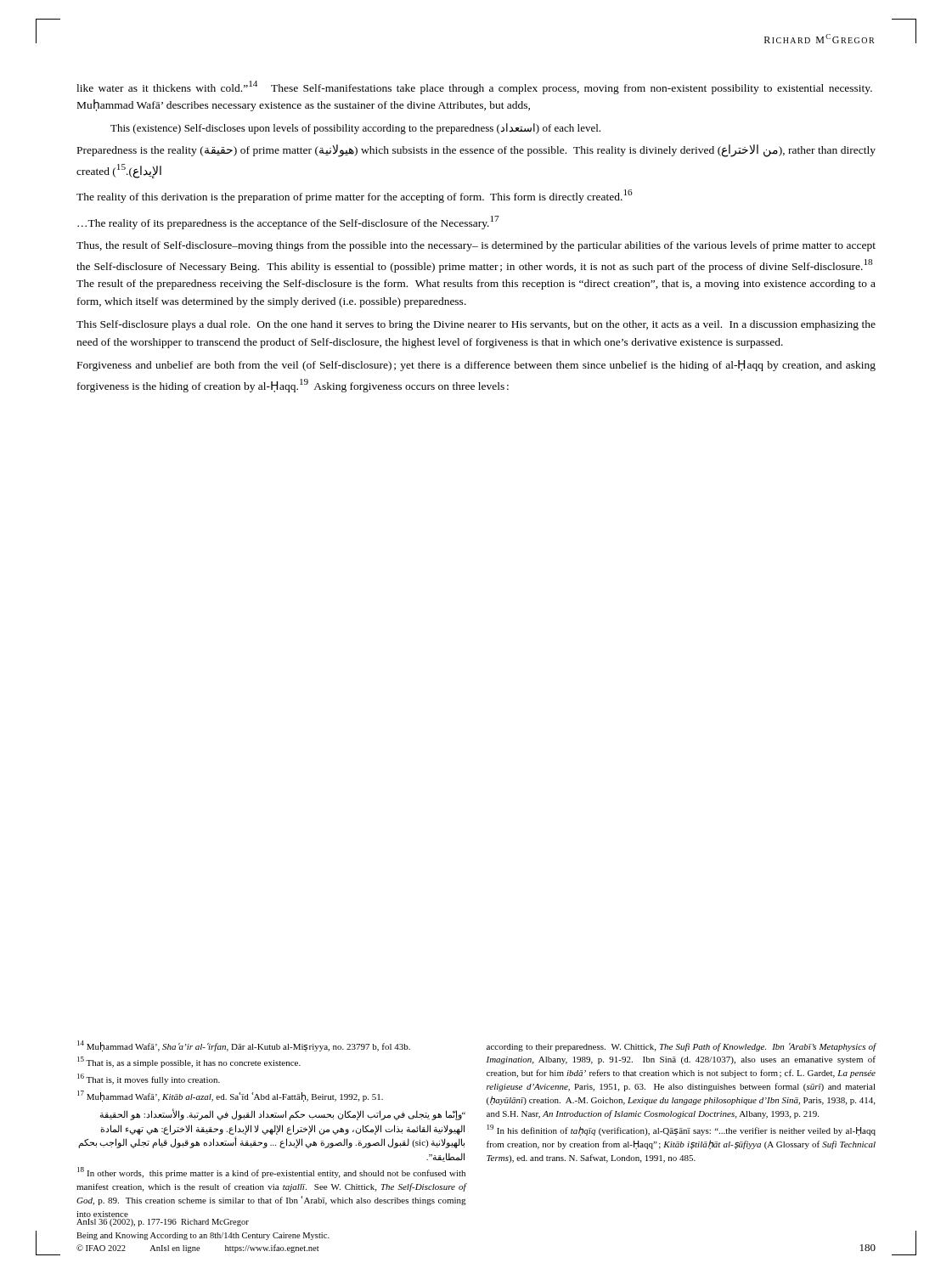Click on the list item with the text "14 Muḥammad Wafā’, Shaʿa’ir al-ʿirfan, Dār"

pos(244,1046)
